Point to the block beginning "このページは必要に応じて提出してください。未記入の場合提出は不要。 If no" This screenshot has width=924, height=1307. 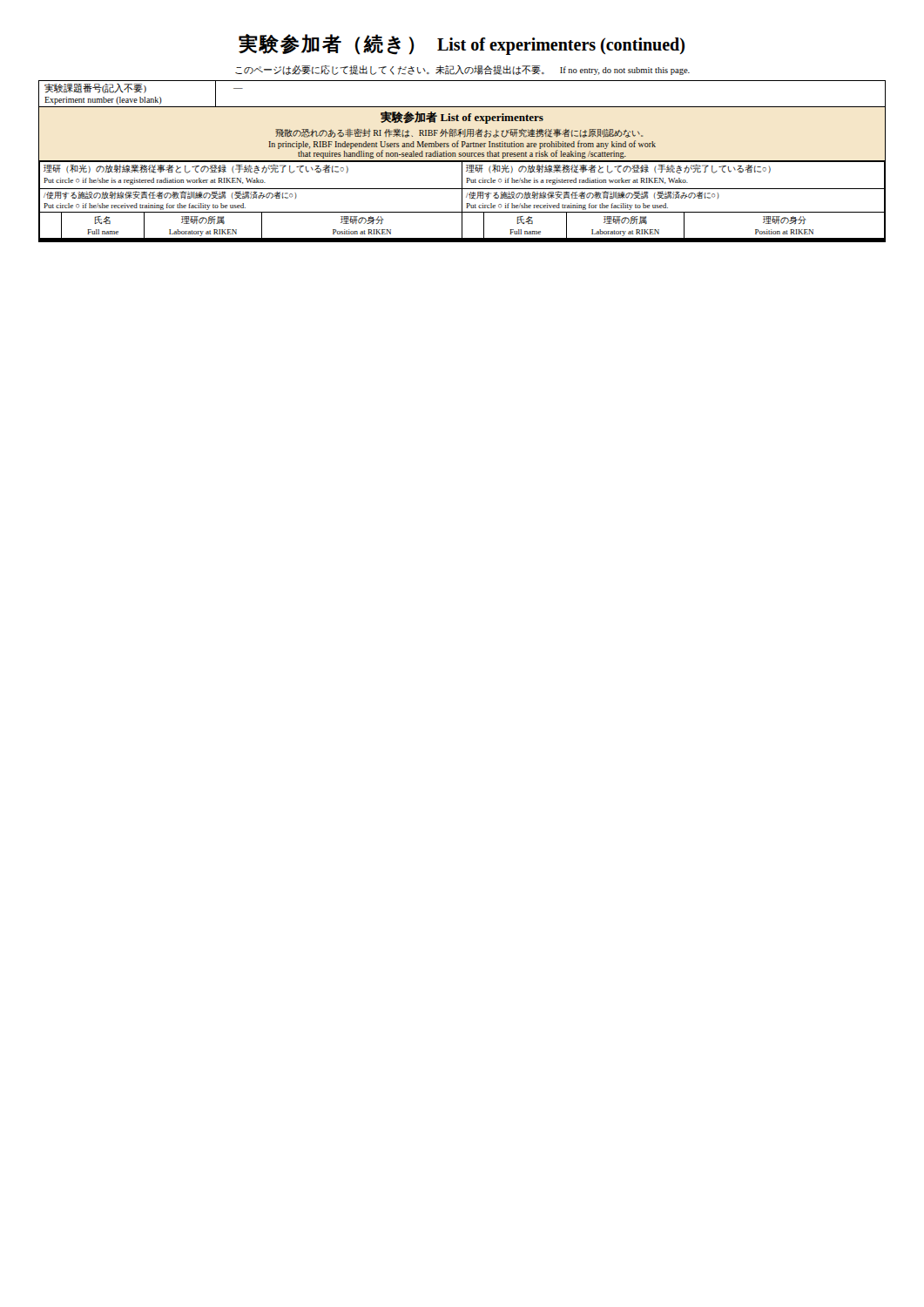[x=462, y=70]
